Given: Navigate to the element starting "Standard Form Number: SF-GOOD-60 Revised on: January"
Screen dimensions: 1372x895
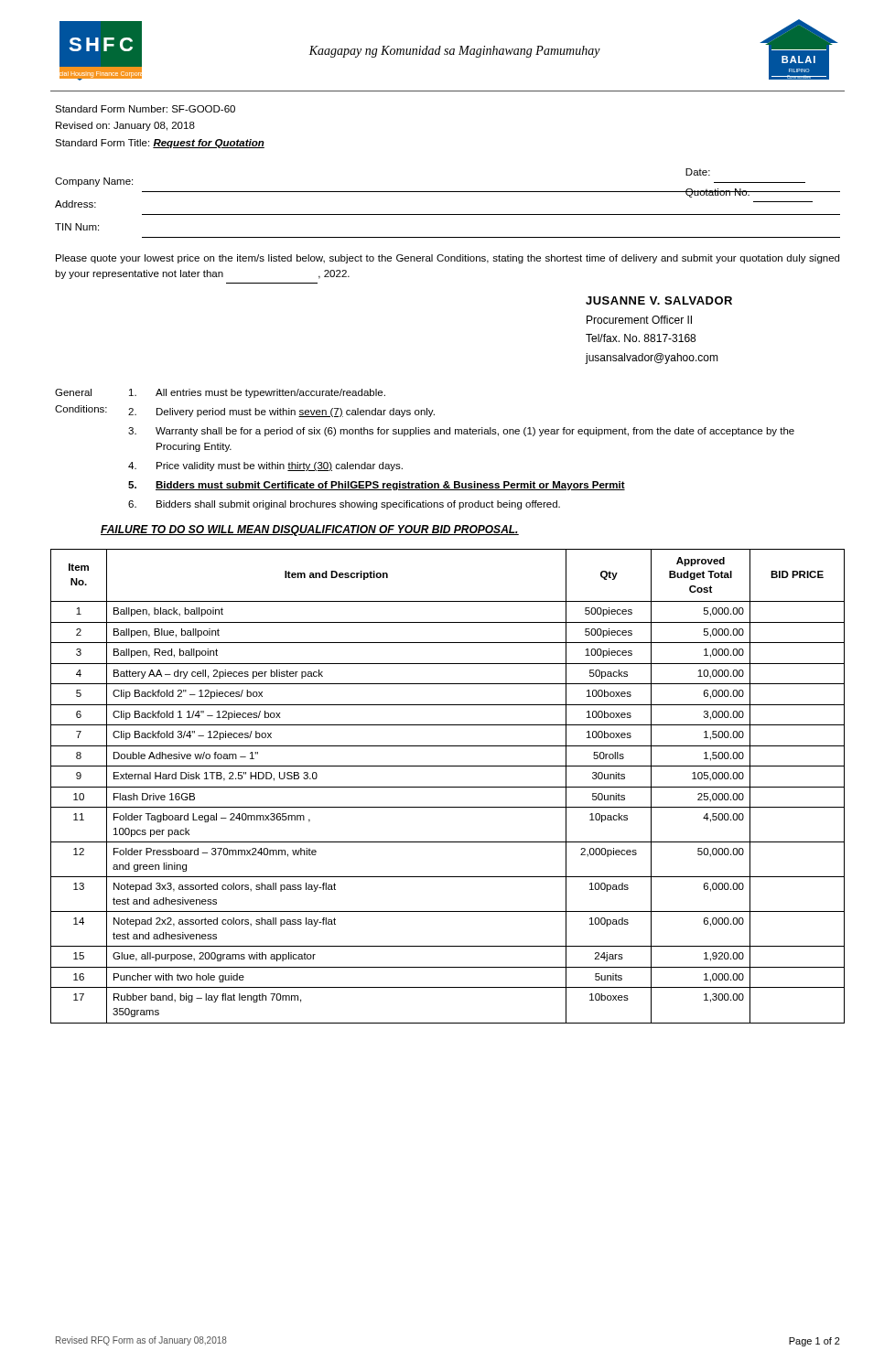Looking at the screenshot, I should pos(160,126).
